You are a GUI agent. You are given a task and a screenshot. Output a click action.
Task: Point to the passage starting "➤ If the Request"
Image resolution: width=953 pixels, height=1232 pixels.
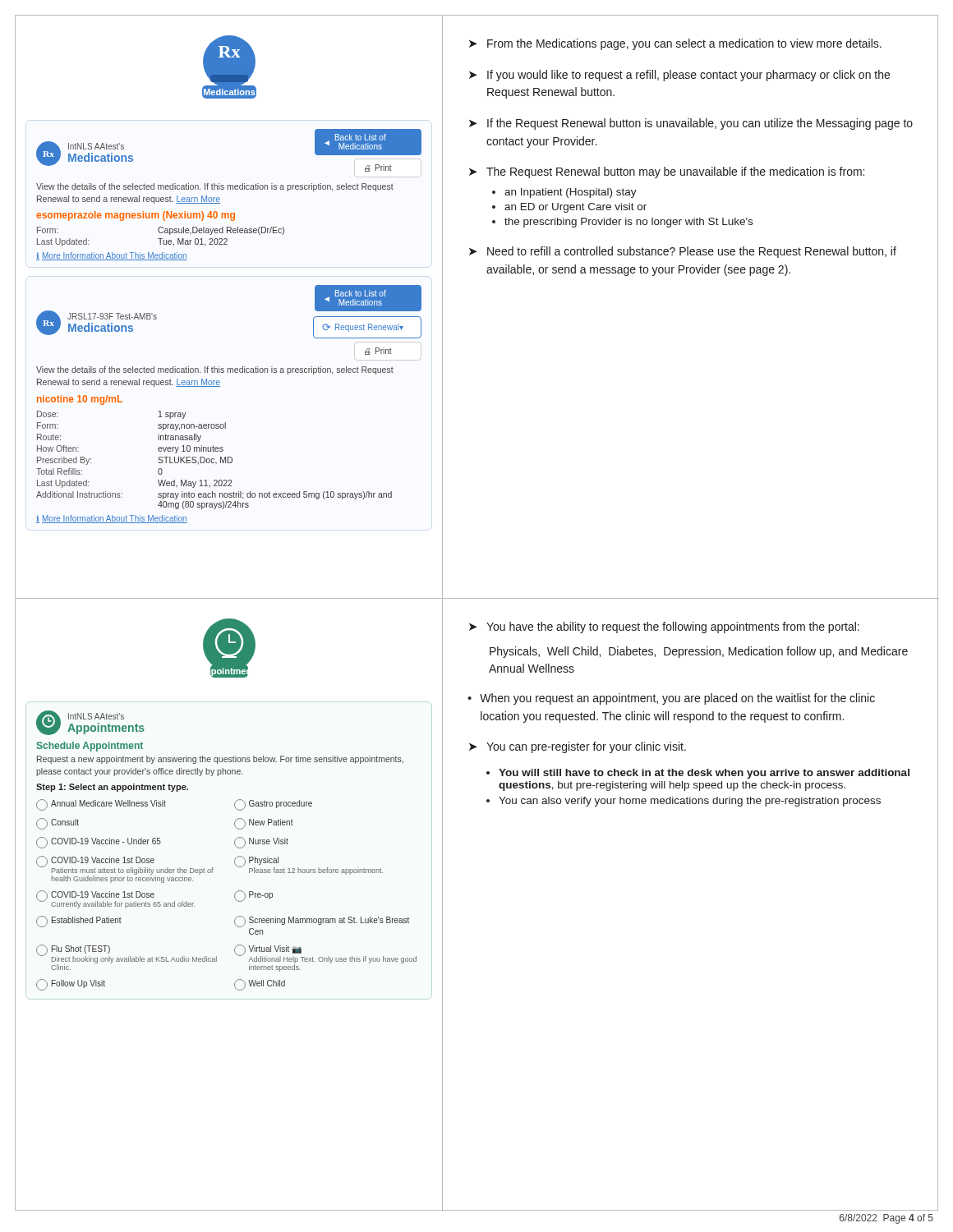tap(691, 133)
